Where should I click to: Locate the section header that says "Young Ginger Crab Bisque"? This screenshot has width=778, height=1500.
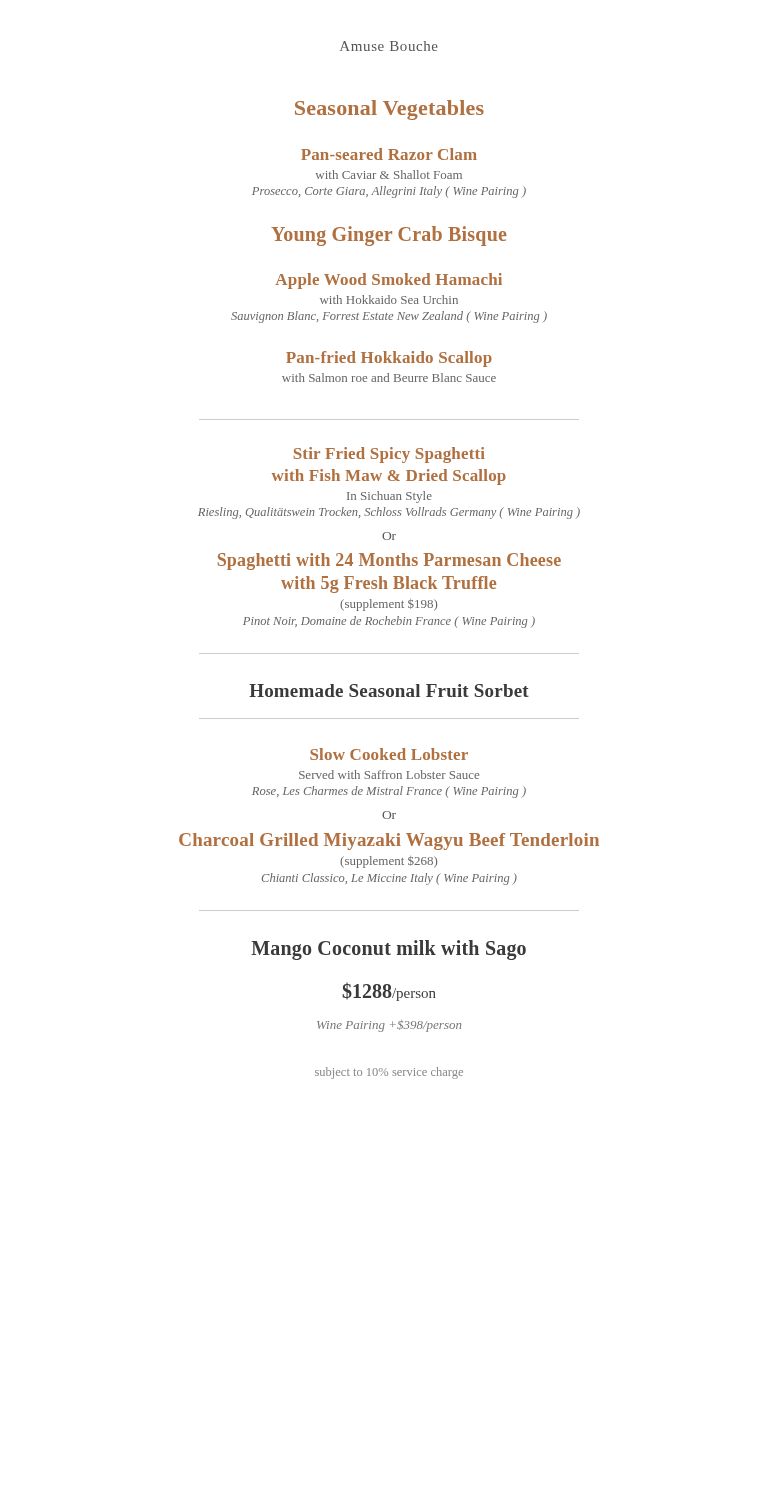389,235
